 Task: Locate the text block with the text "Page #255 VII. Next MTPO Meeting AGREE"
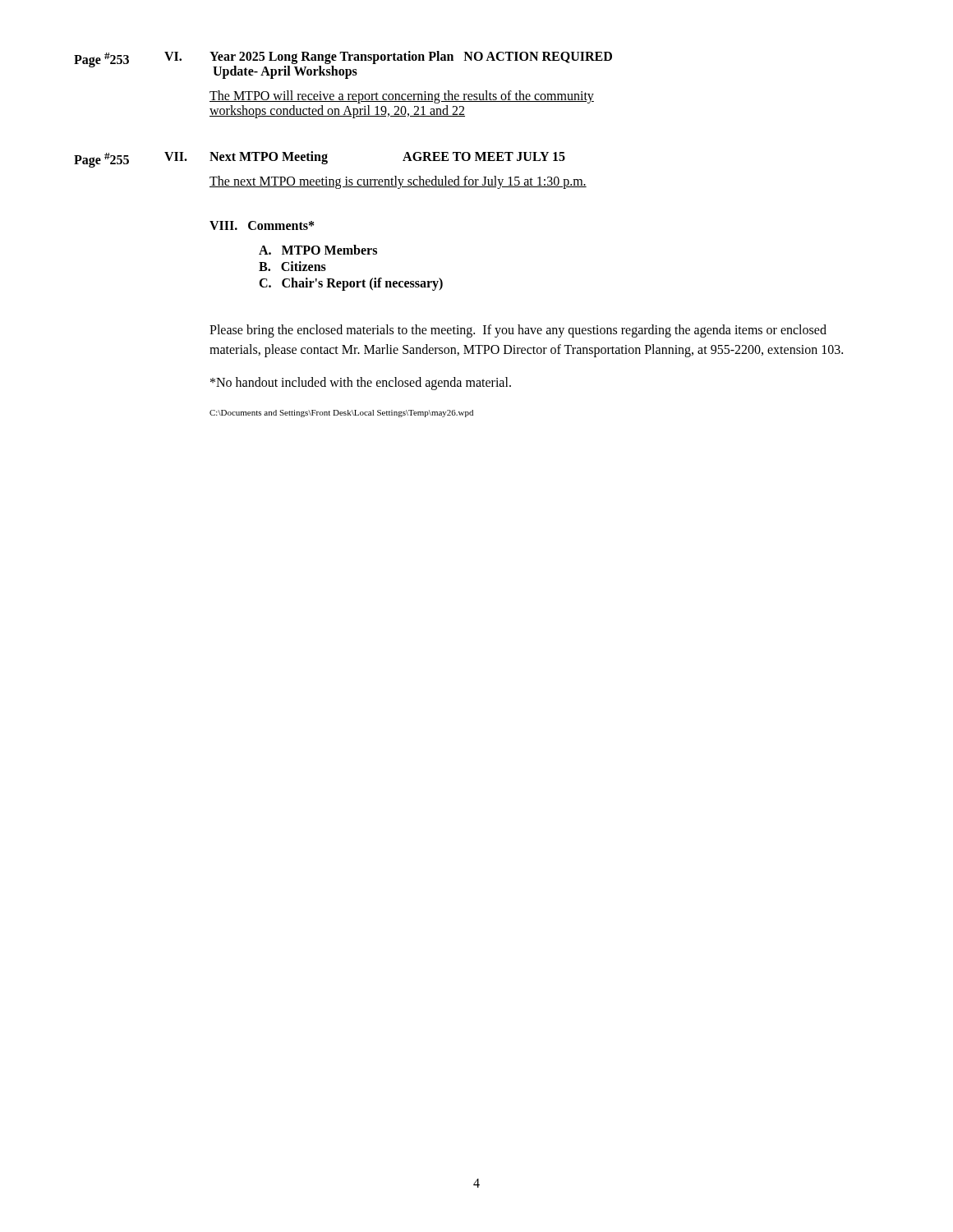(476, 169)
